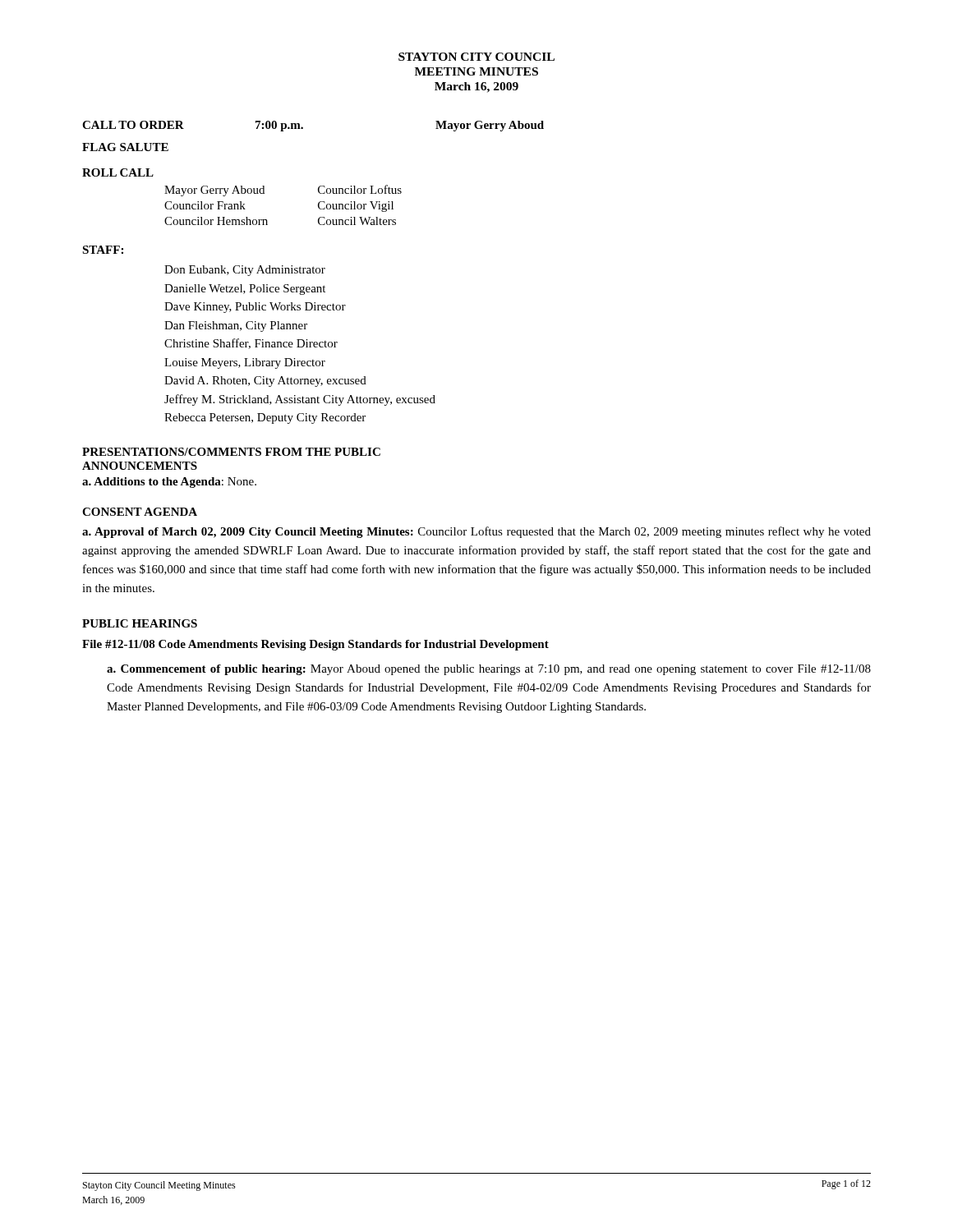Select the text block starting "Don Eubank, City Administrator Danielle Wetzel,"
Image resolution: width=953 pixels, height=1232 pixels.
point(245,271)
